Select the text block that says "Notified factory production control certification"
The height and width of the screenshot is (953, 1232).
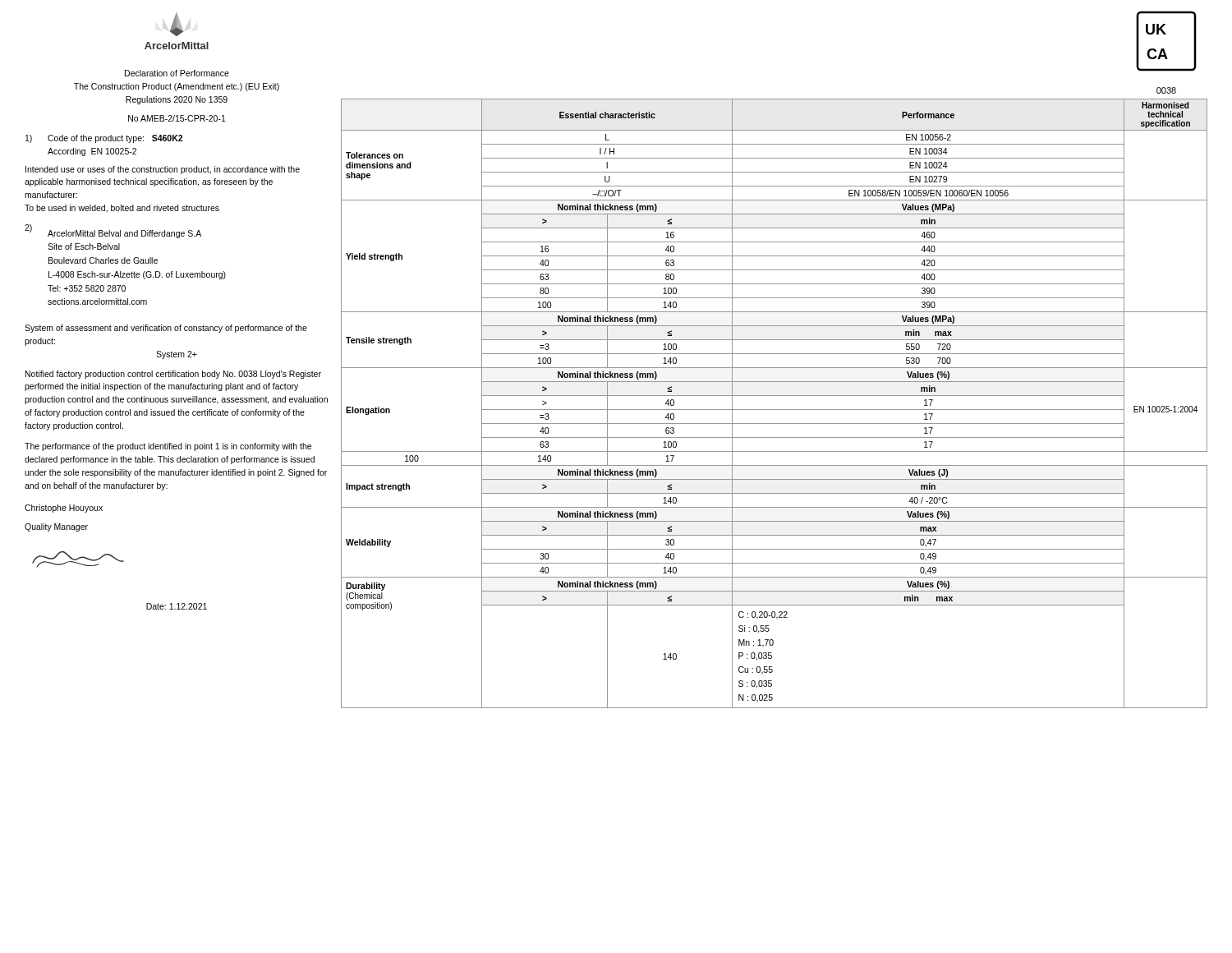(176, 399)
